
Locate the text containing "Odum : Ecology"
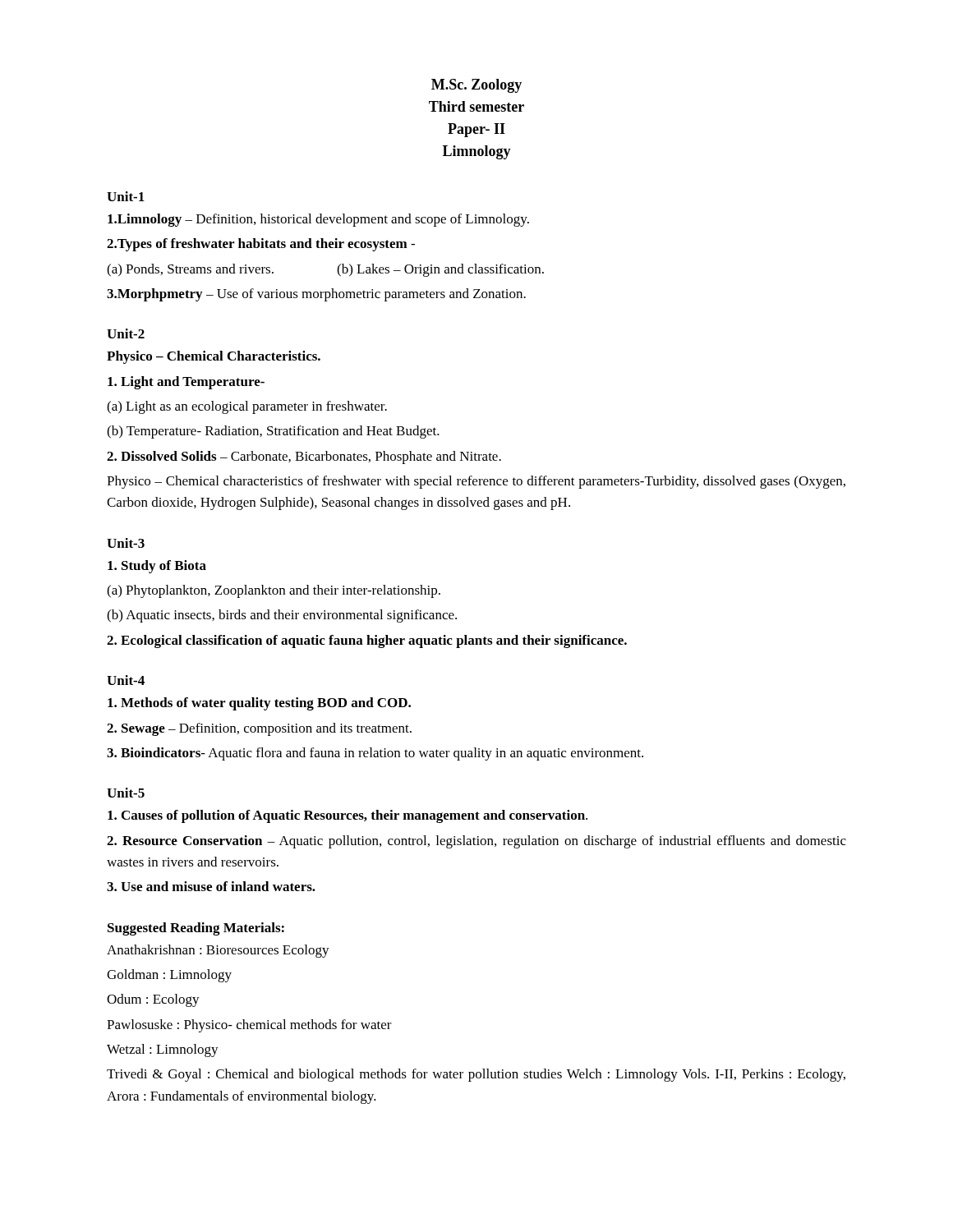153,999
